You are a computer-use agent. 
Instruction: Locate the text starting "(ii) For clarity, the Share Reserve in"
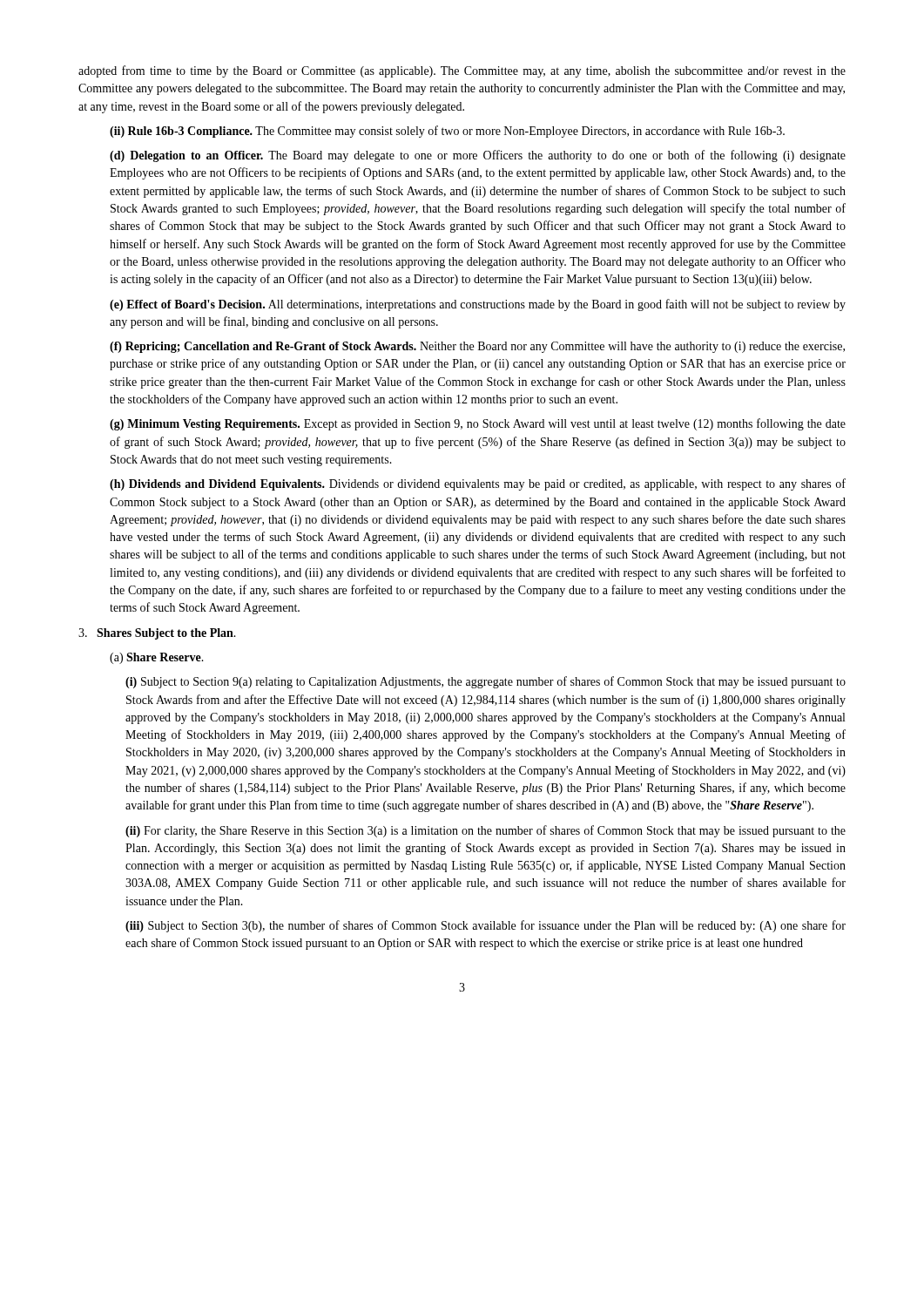[x=486, y=866]
